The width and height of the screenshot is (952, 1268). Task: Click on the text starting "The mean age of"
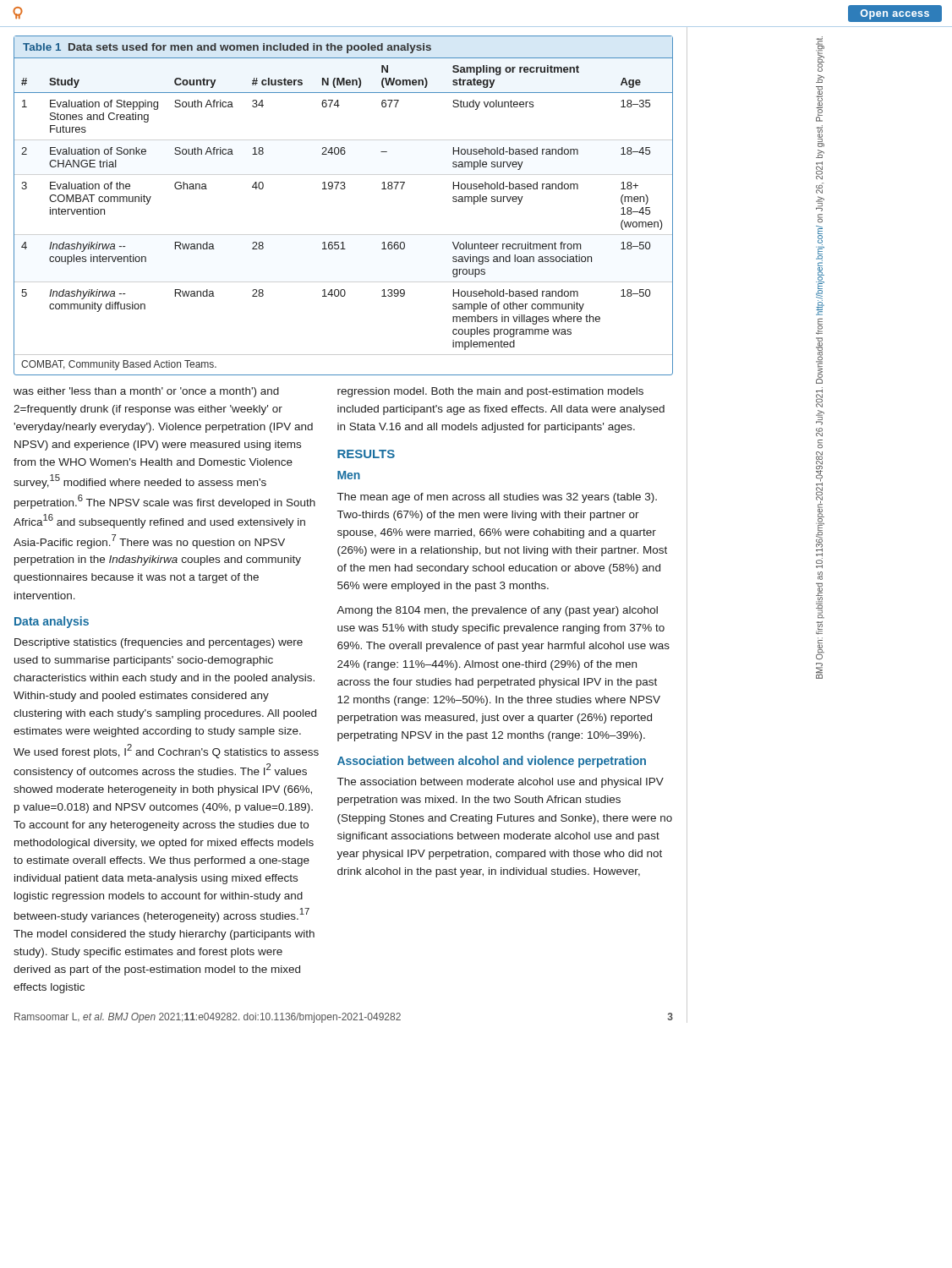pyautogui.click(x=502, y=541)
